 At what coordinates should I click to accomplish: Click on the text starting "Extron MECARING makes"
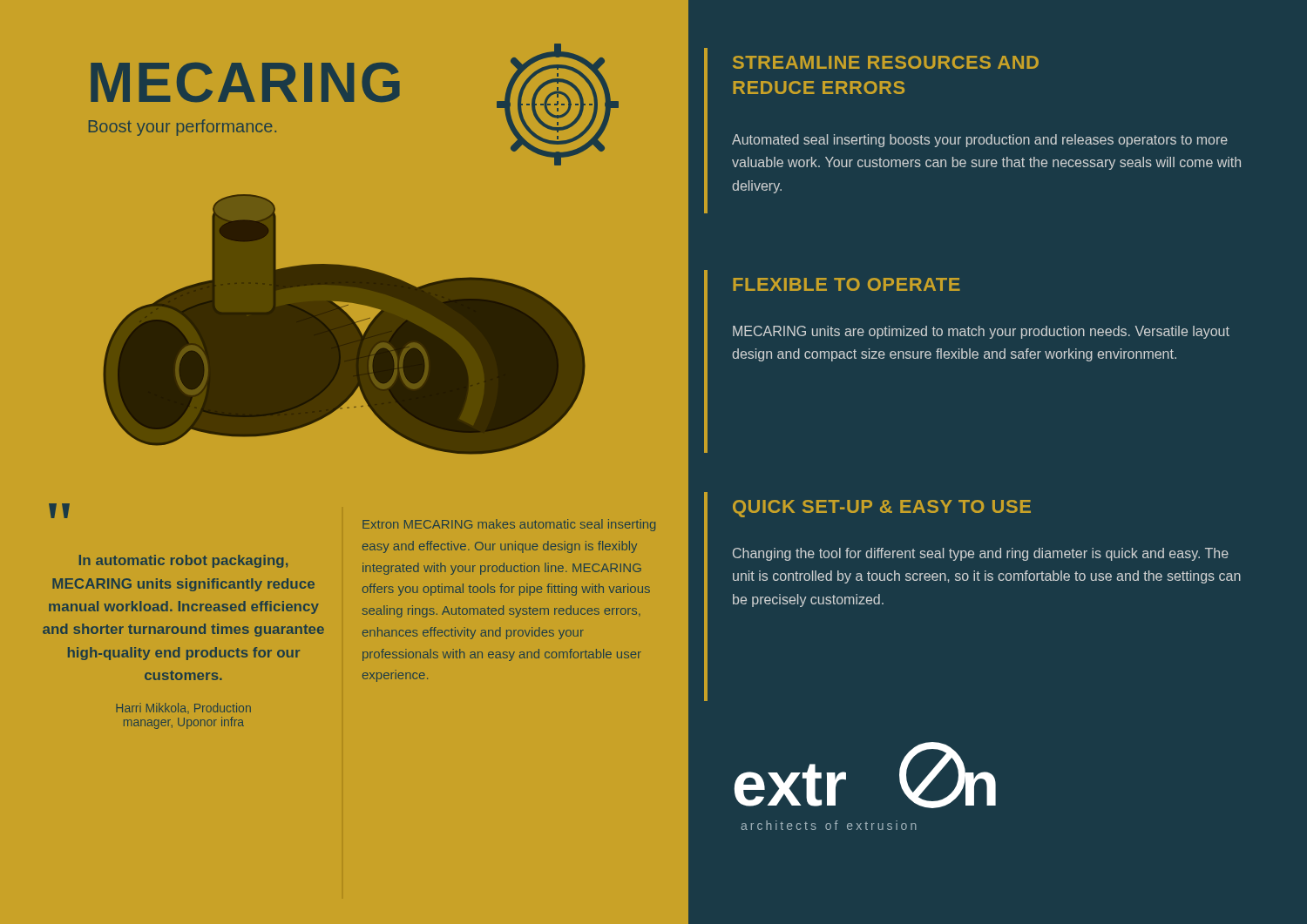509,599
